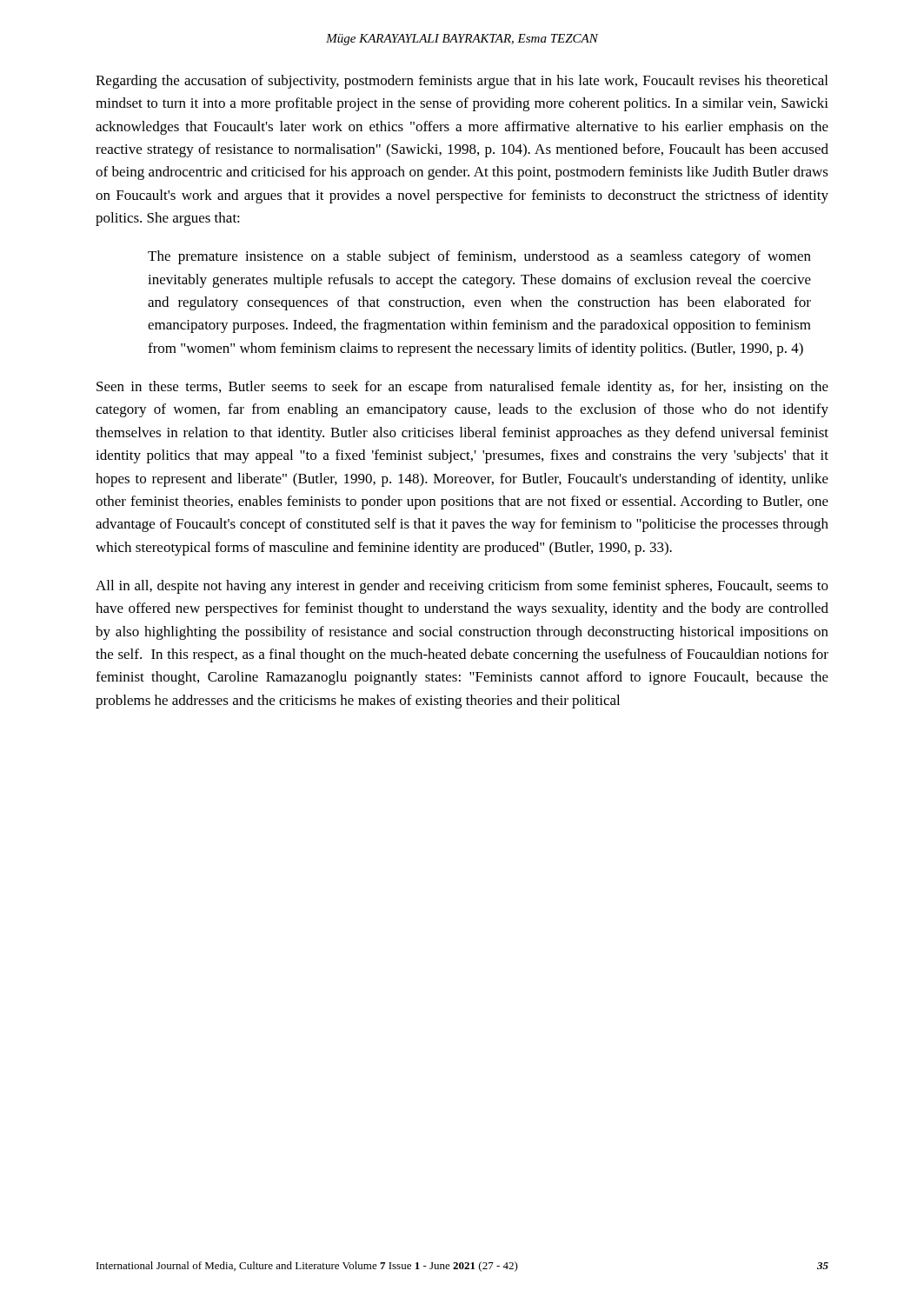Locate the text block starting "All in all, despite not"

click(x=462, y=643)
